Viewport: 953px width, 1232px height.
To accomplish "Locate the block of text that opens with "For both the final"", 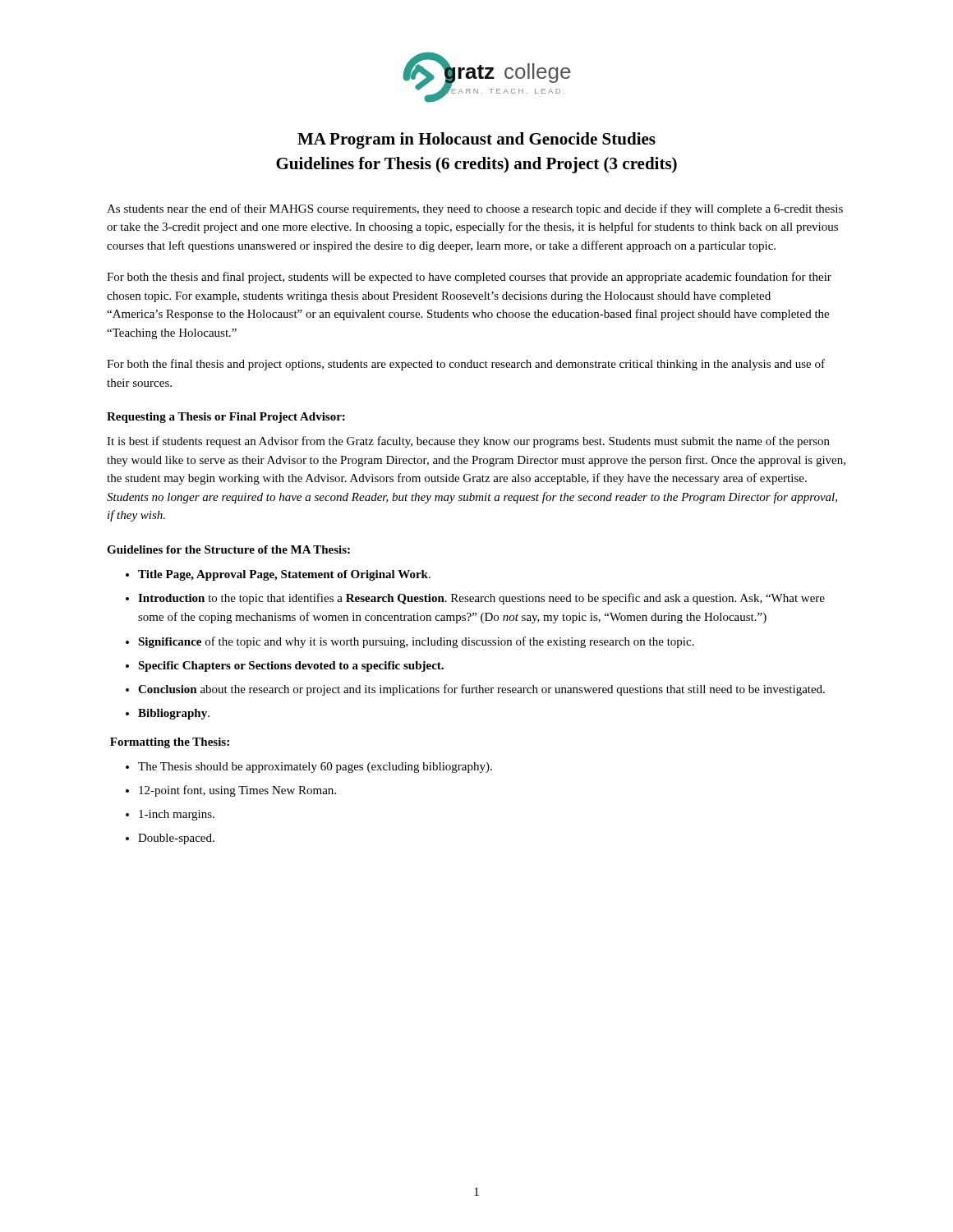I will [466, 373].
